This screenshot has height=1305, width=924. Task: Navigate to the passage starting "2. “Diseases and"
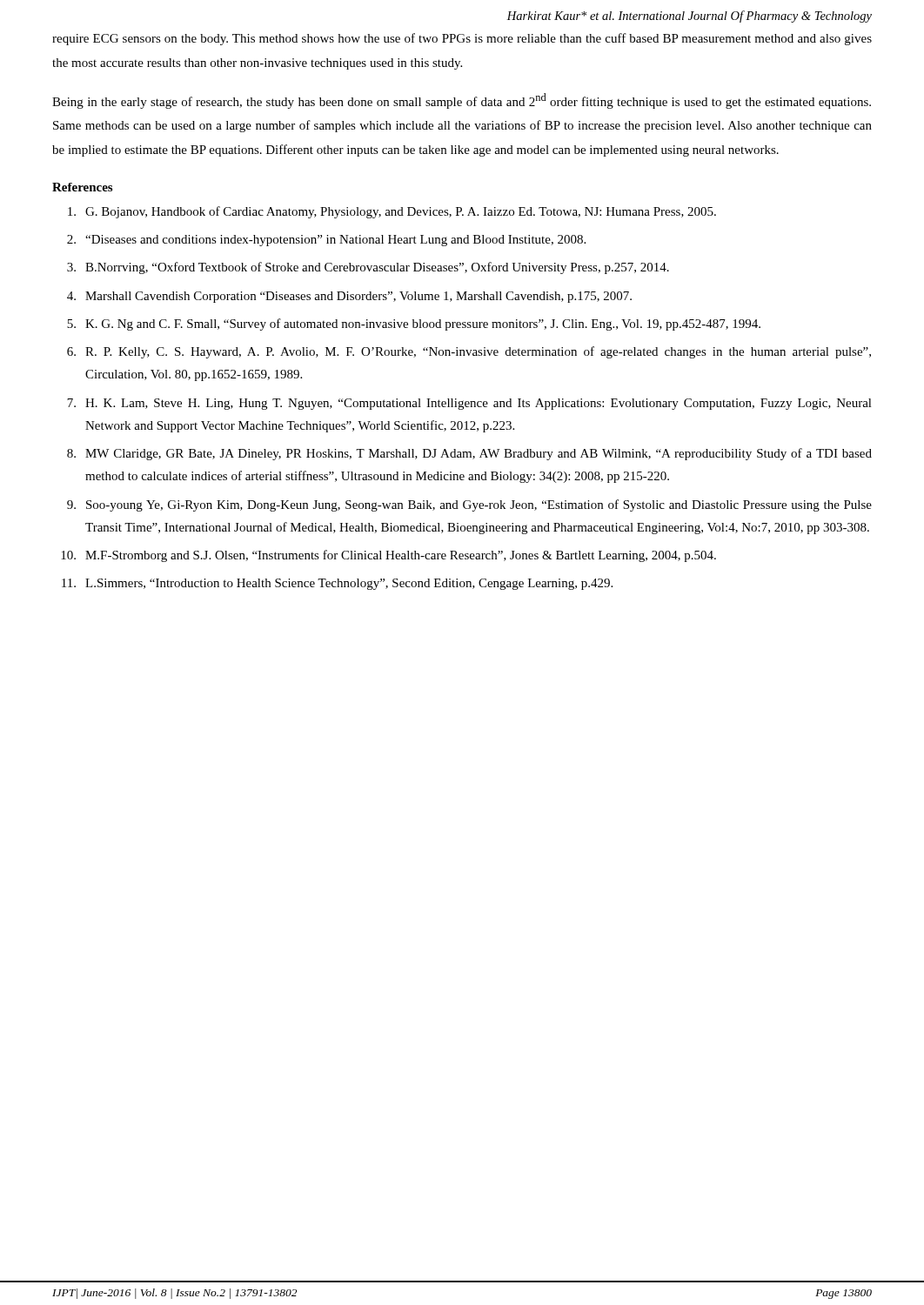tap(462, 239)
